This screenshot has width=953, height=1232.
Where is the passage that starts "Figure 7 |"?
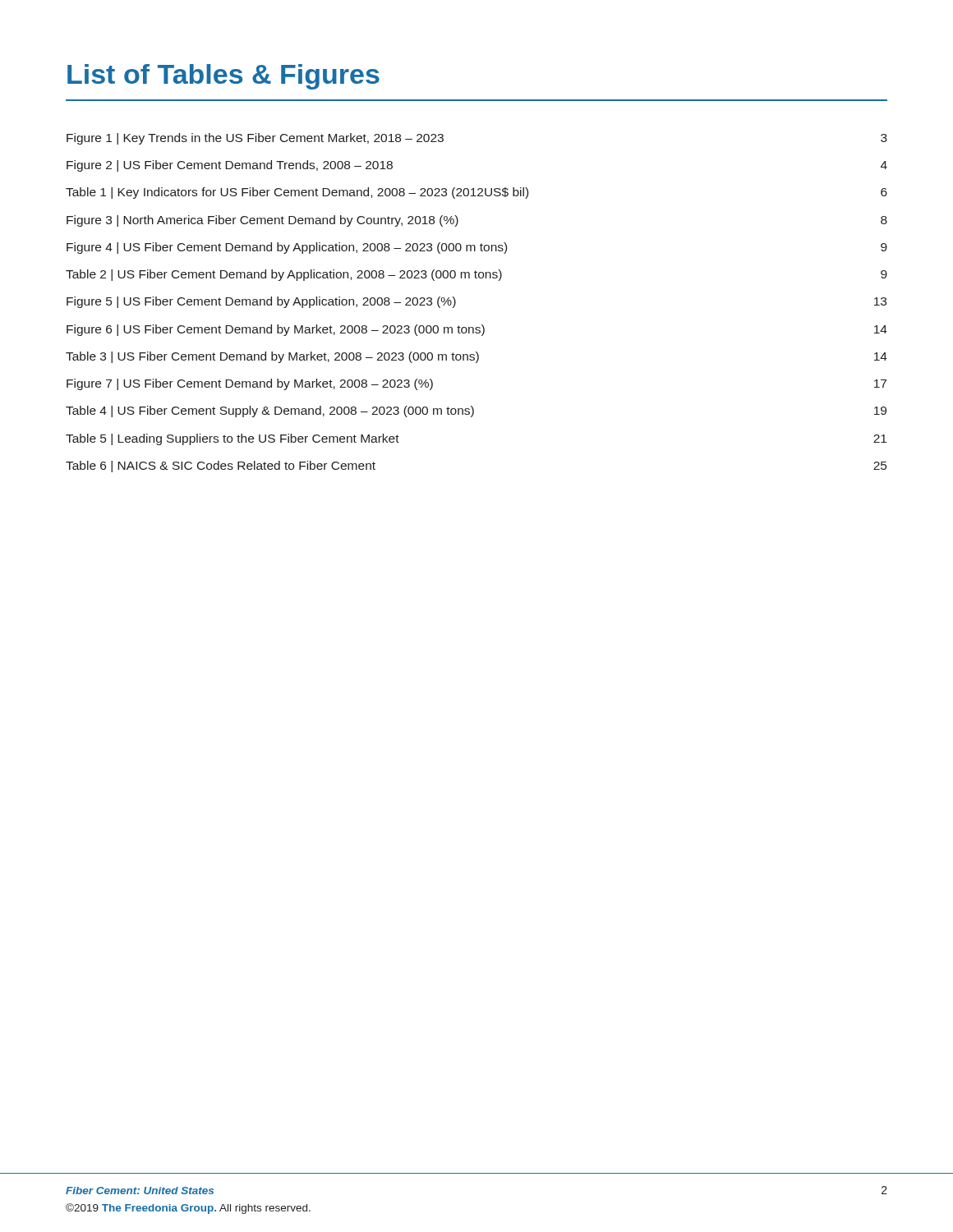(246, 384)
